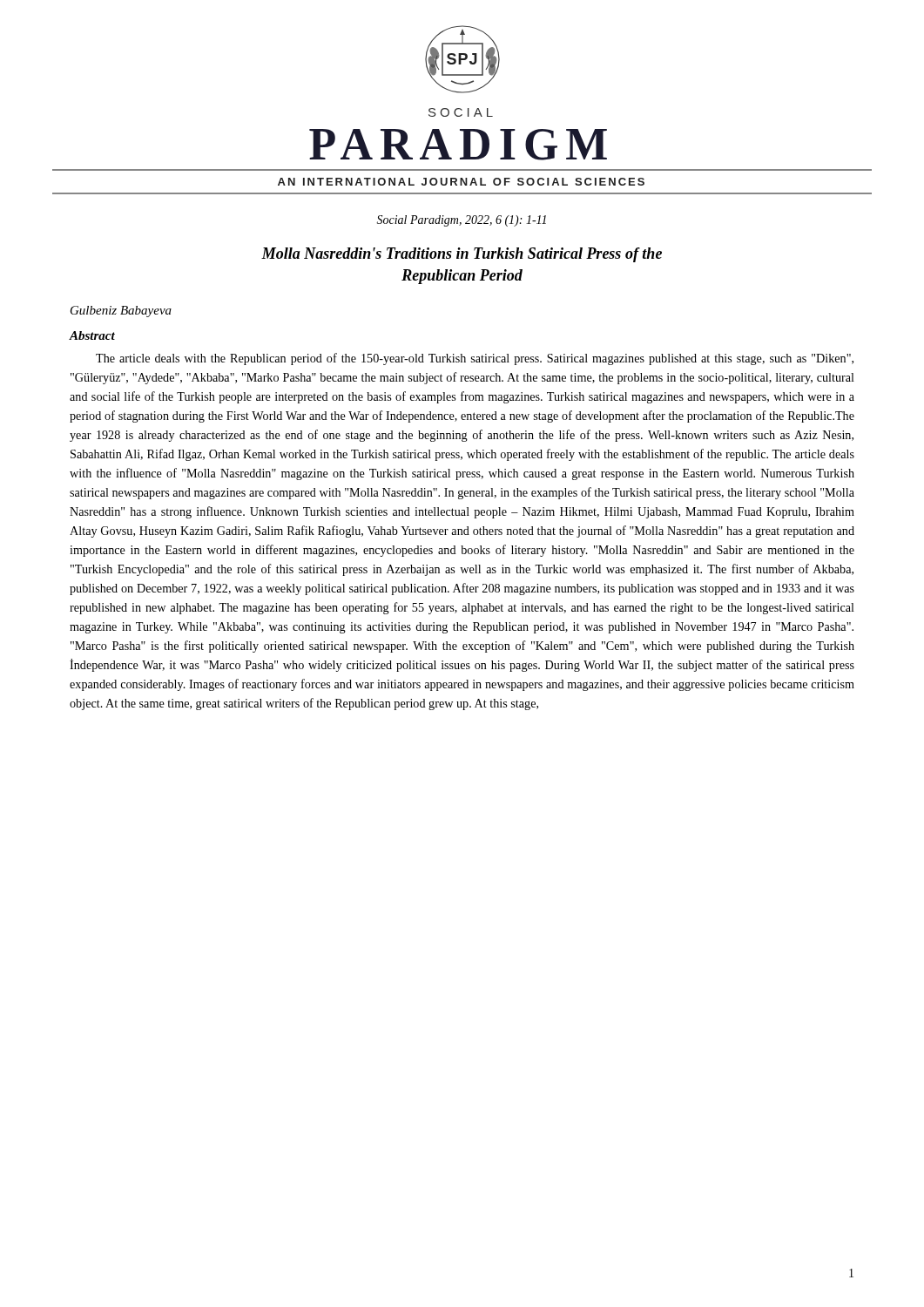Viewport: 924px width, 1307px height.
Task: Find the text block that reads "The article deals"
Action: [462, 530]
